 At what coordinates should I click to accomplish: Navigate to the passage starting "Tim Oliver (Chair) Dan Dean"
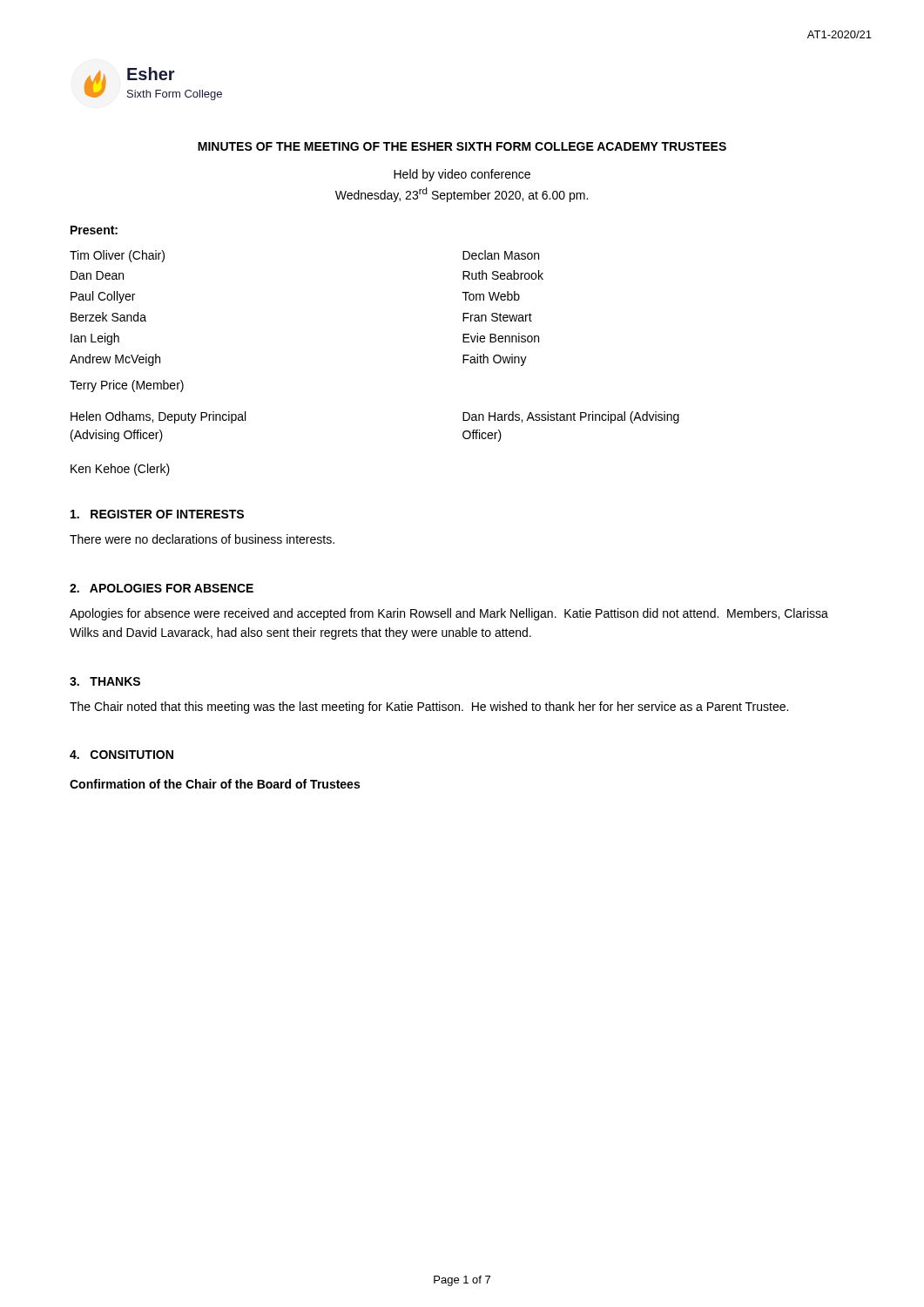click(118, 307)
